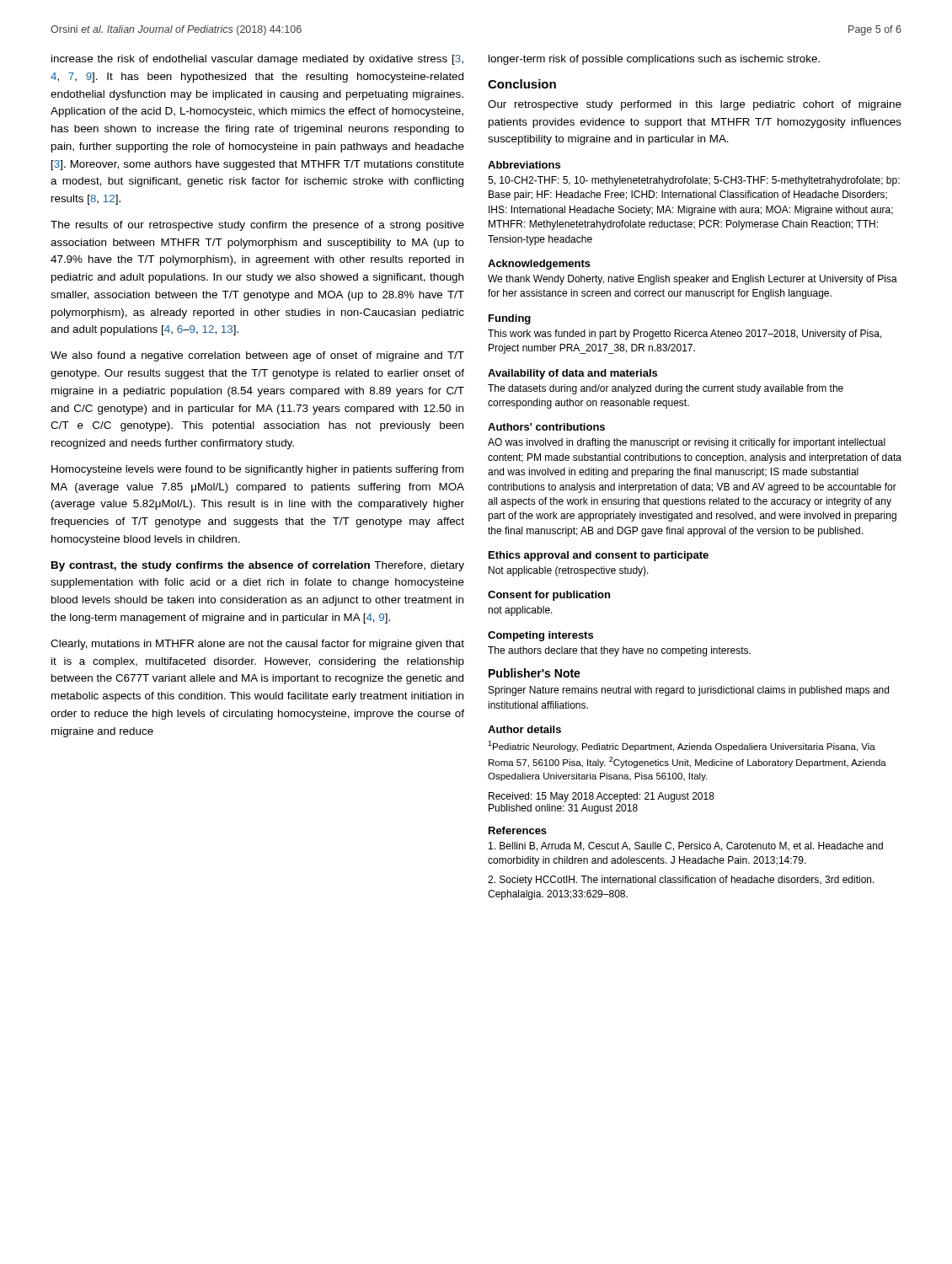The image size is (952, 1264).
Task: Point to the block beginning "AO was involved in drafting"
Action: click(695, 487)
